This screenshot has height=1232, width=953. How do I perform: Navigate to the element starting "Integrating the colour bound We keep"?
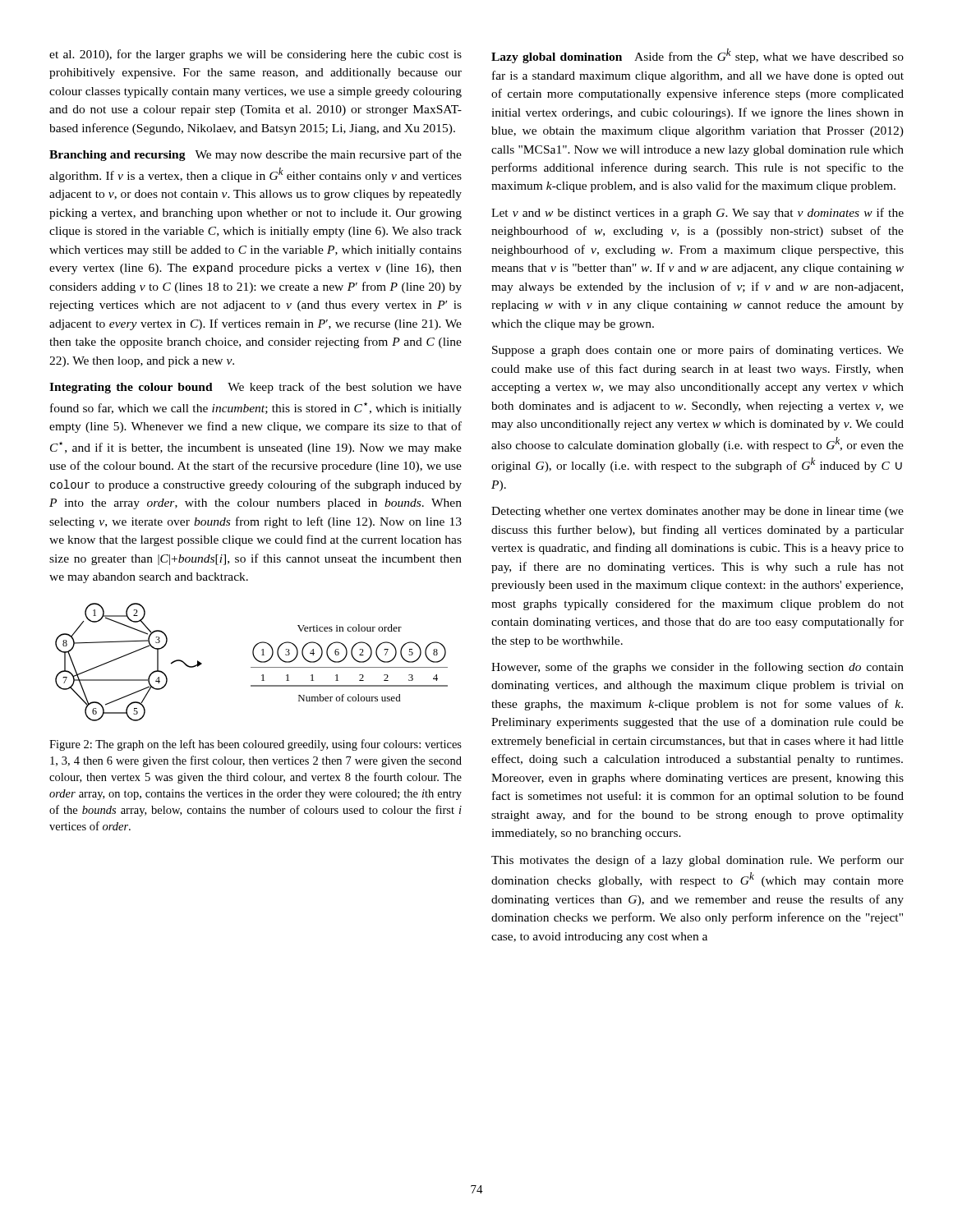click(255, 482)
